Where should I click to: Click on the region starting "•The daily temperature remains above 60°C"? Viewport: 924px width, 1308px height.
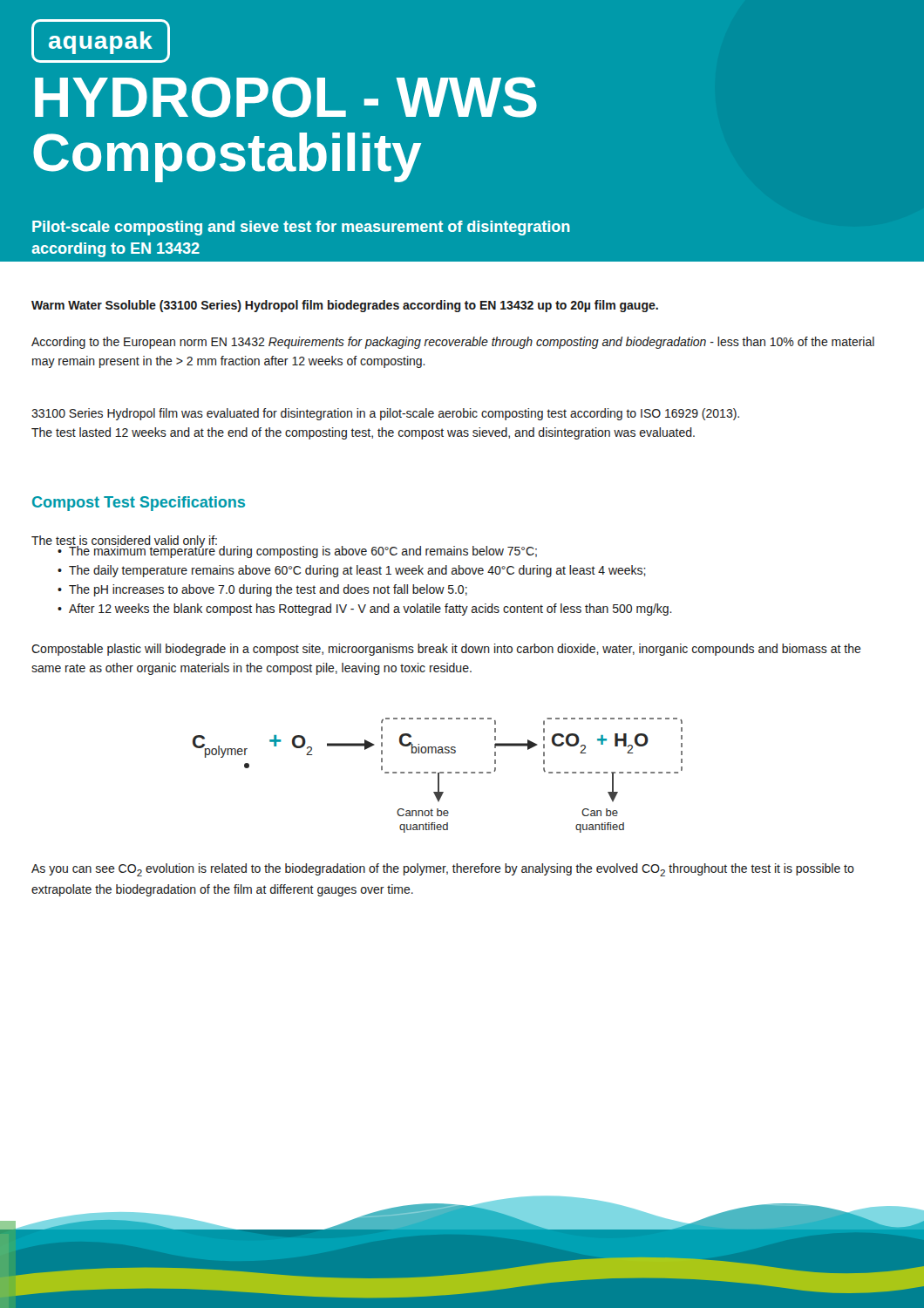pyautogui.click(x=462, y=571)
